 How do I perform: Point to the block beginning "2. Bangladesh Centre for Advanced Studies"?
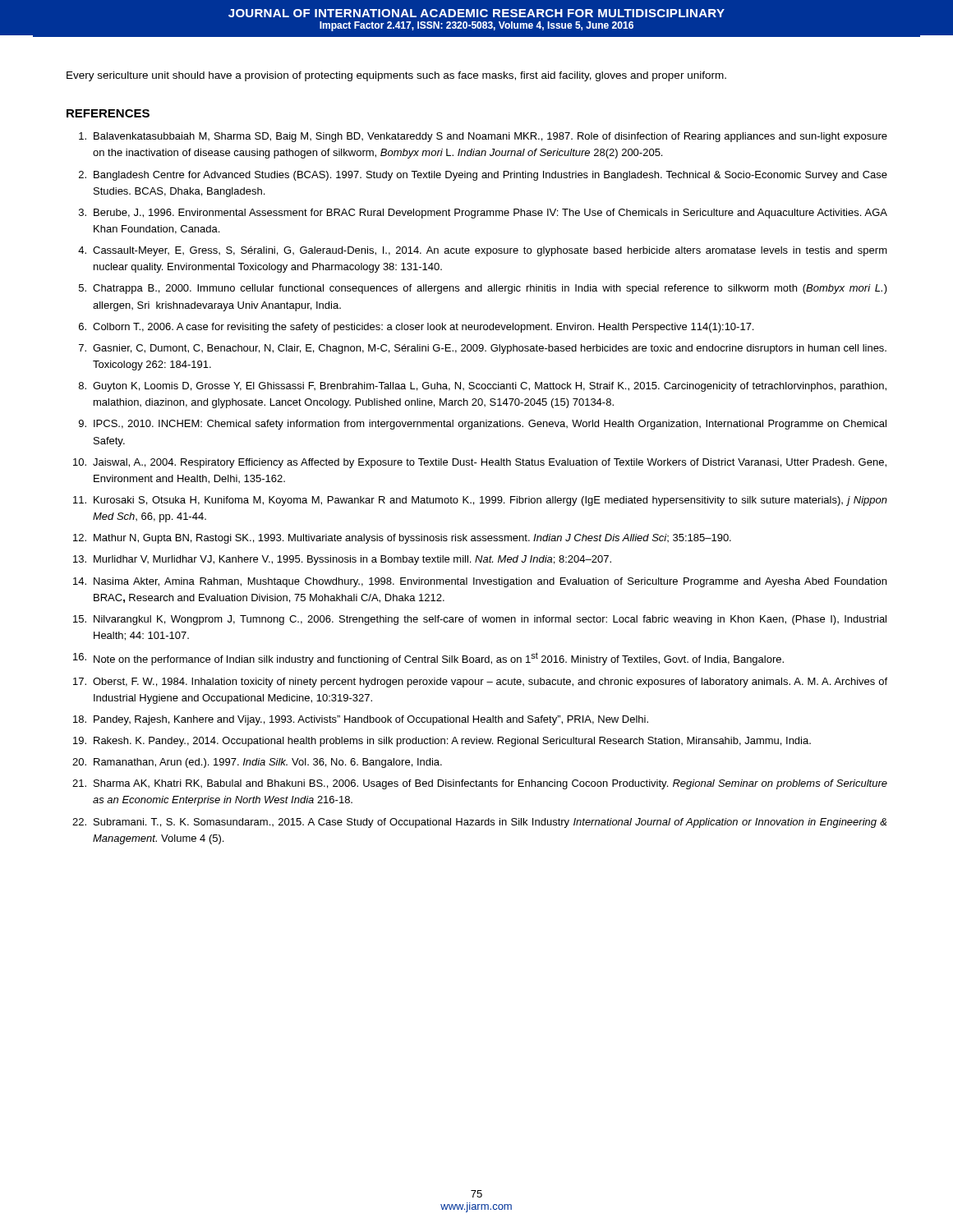tap(476, 183)
